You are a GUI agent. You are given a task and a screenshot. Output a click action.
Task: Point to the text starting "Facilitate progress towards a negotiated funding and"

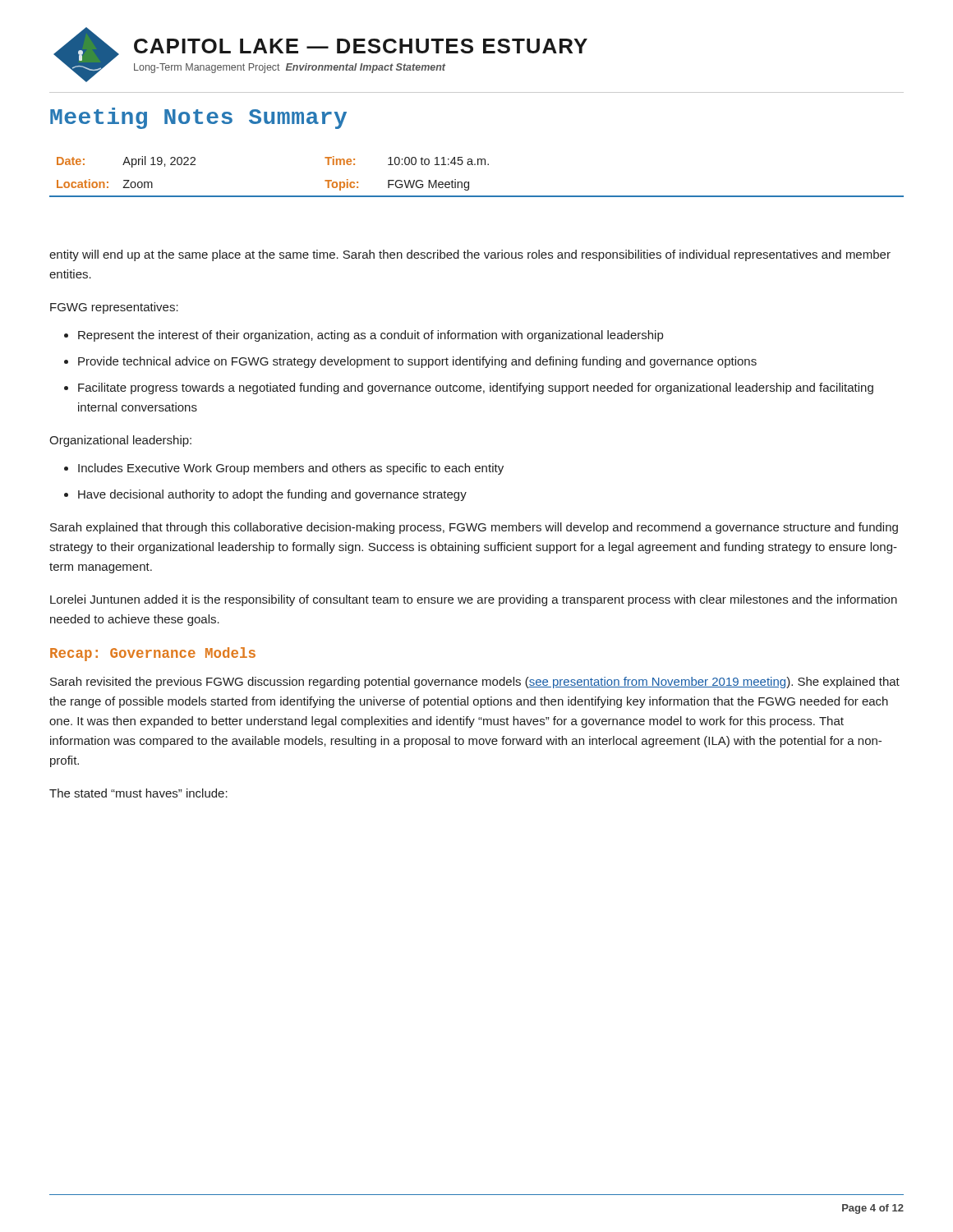click(476, 397)
